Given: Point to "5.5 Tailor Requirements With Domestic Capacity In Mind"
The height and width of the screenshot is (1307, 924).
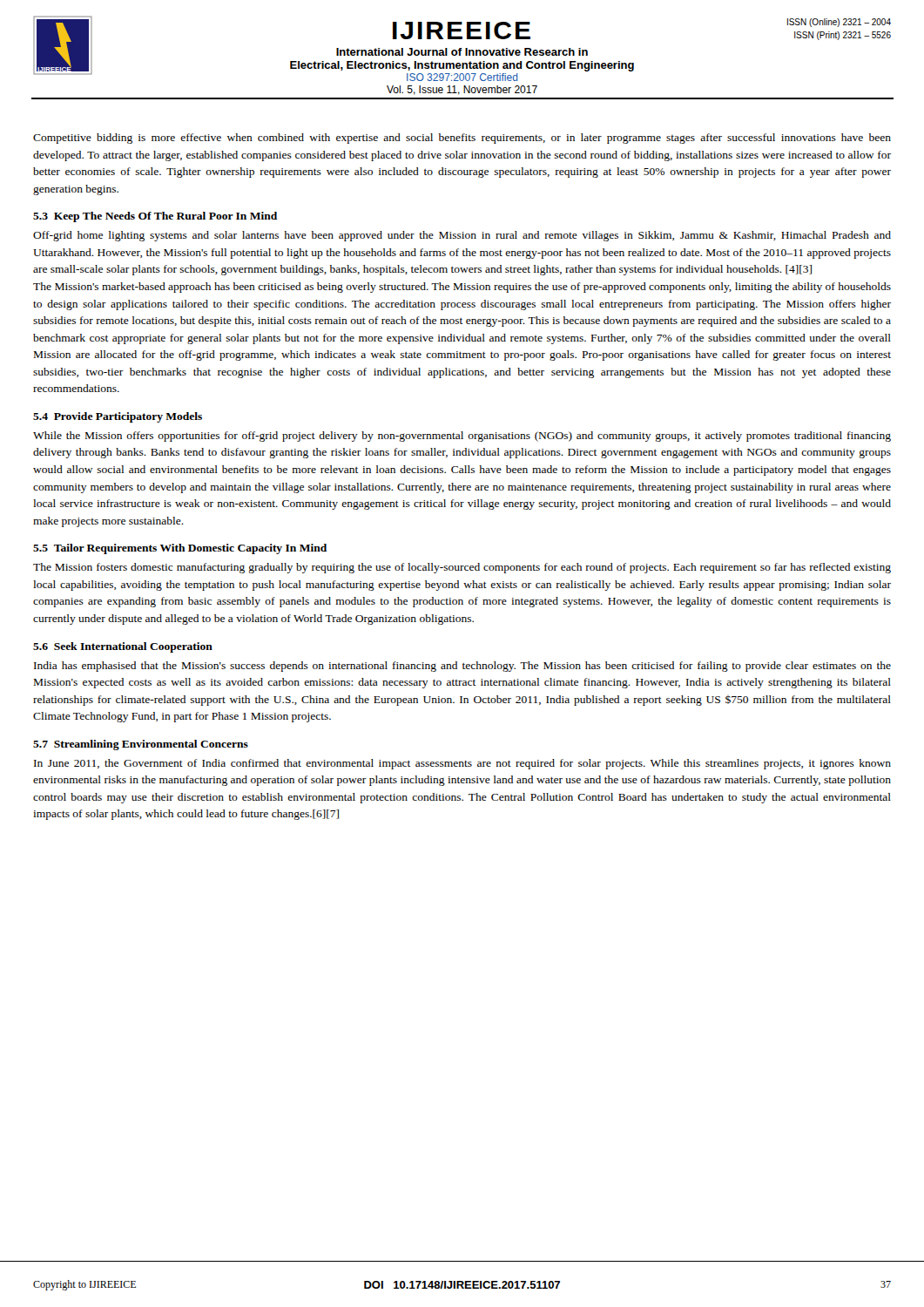Looking at the screenshot, I should [x=180, y=548].
